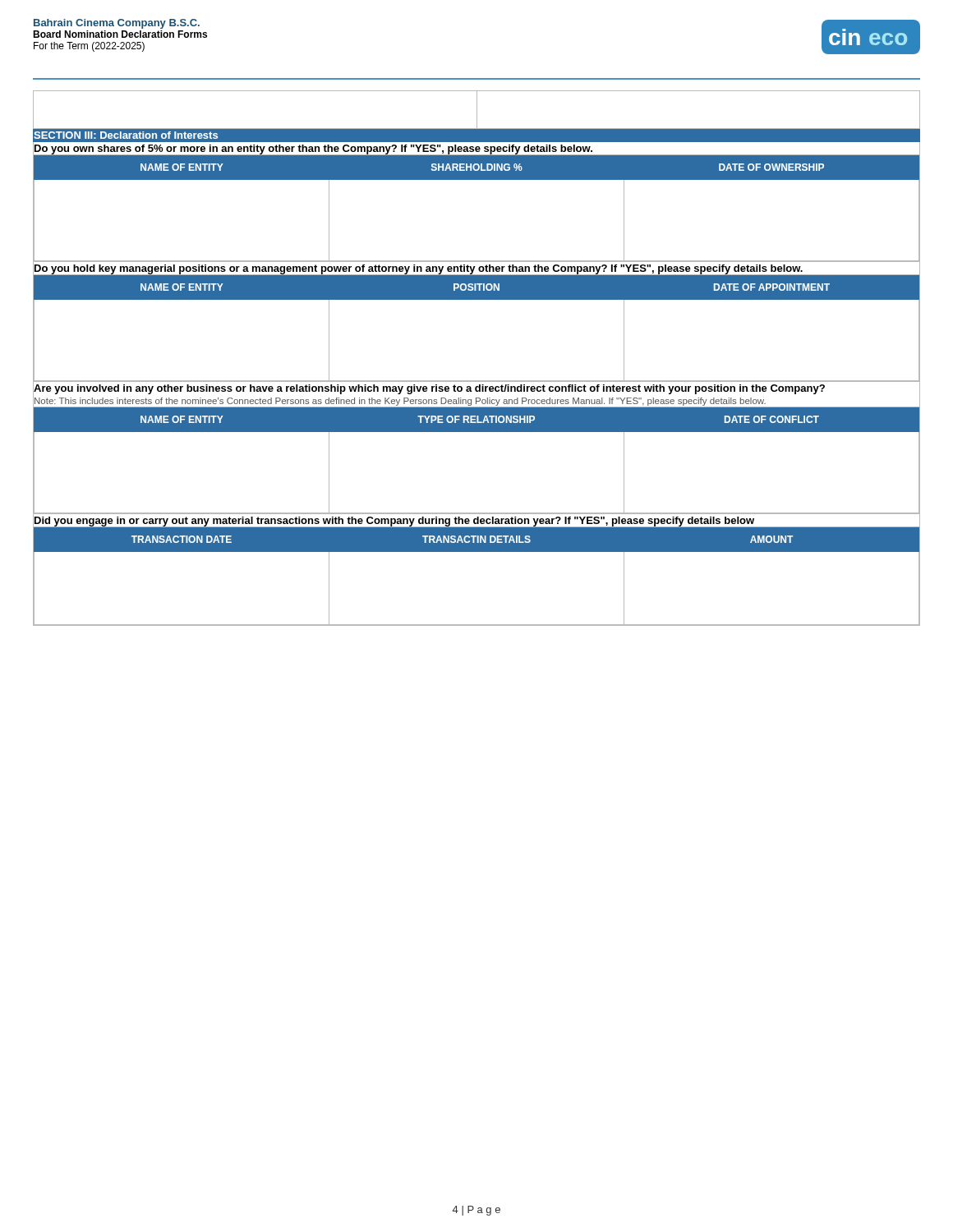The height and width of the screenshot is (1232, 953).
Task: Navigate to the element starting "Did you engage in or carry out any"
Action: [x=394, y=520]
